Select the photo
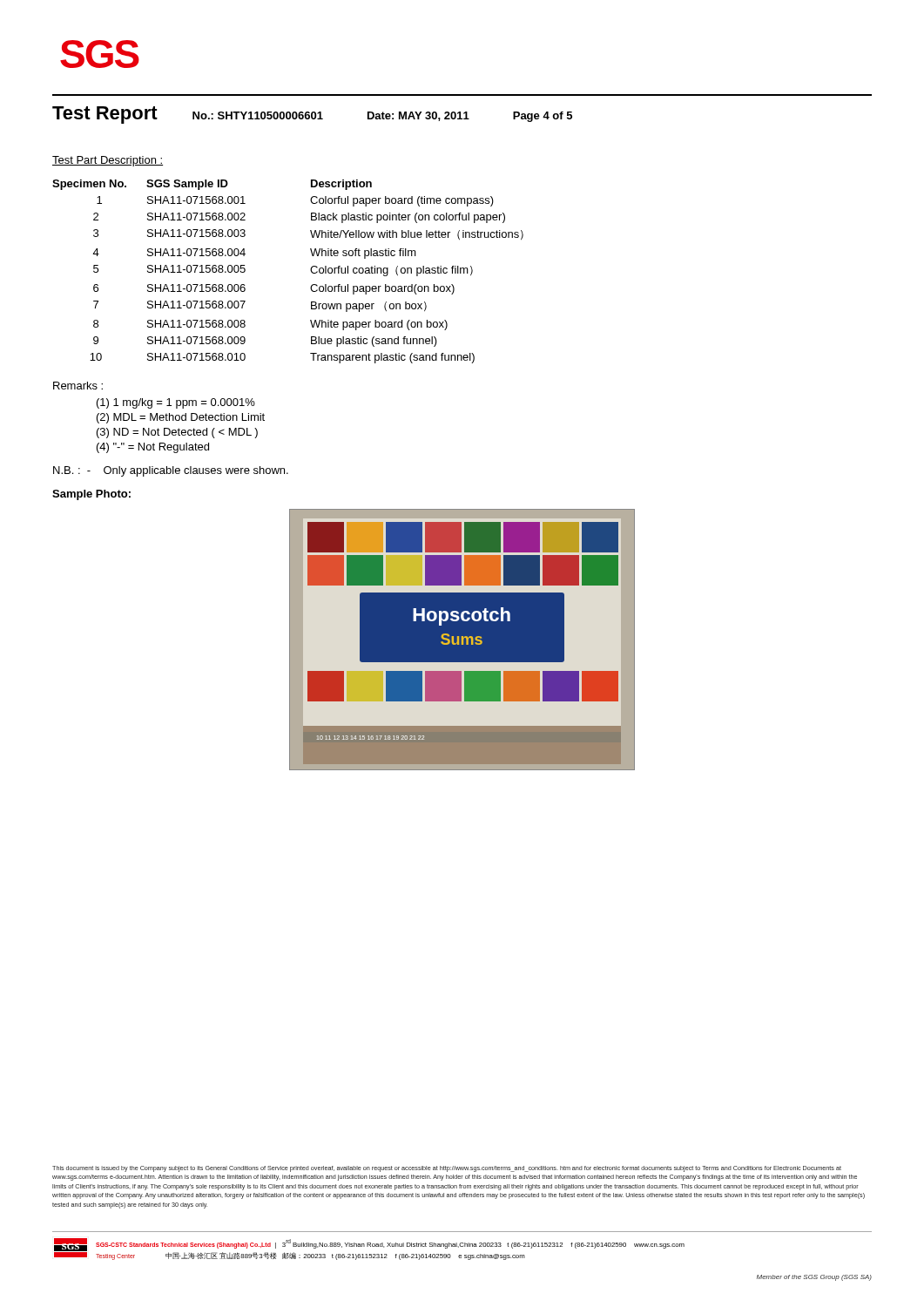 click(462, 641)
